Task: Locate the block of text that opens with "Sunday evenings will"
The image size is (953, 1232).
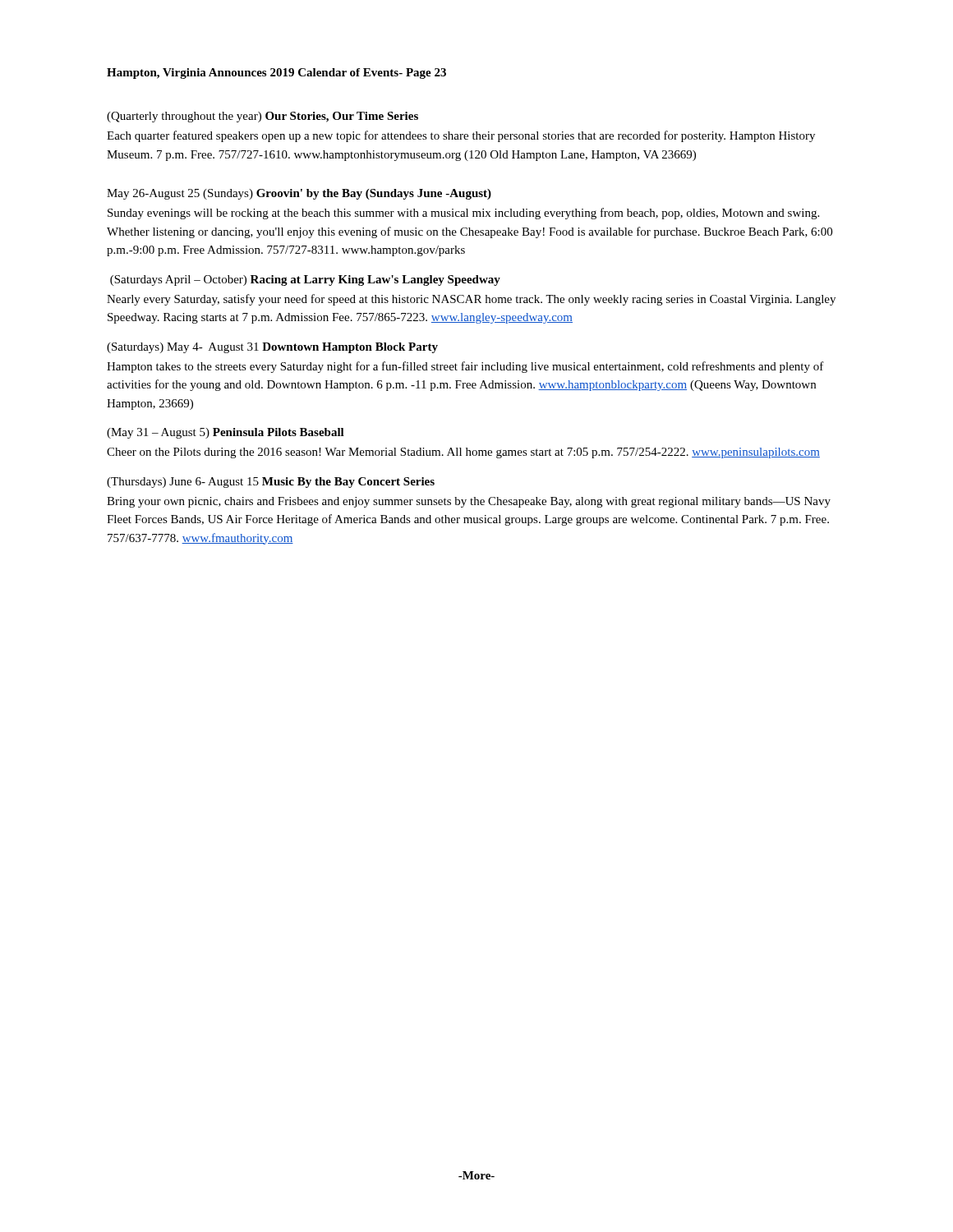Action: click(x=470, y=231)
